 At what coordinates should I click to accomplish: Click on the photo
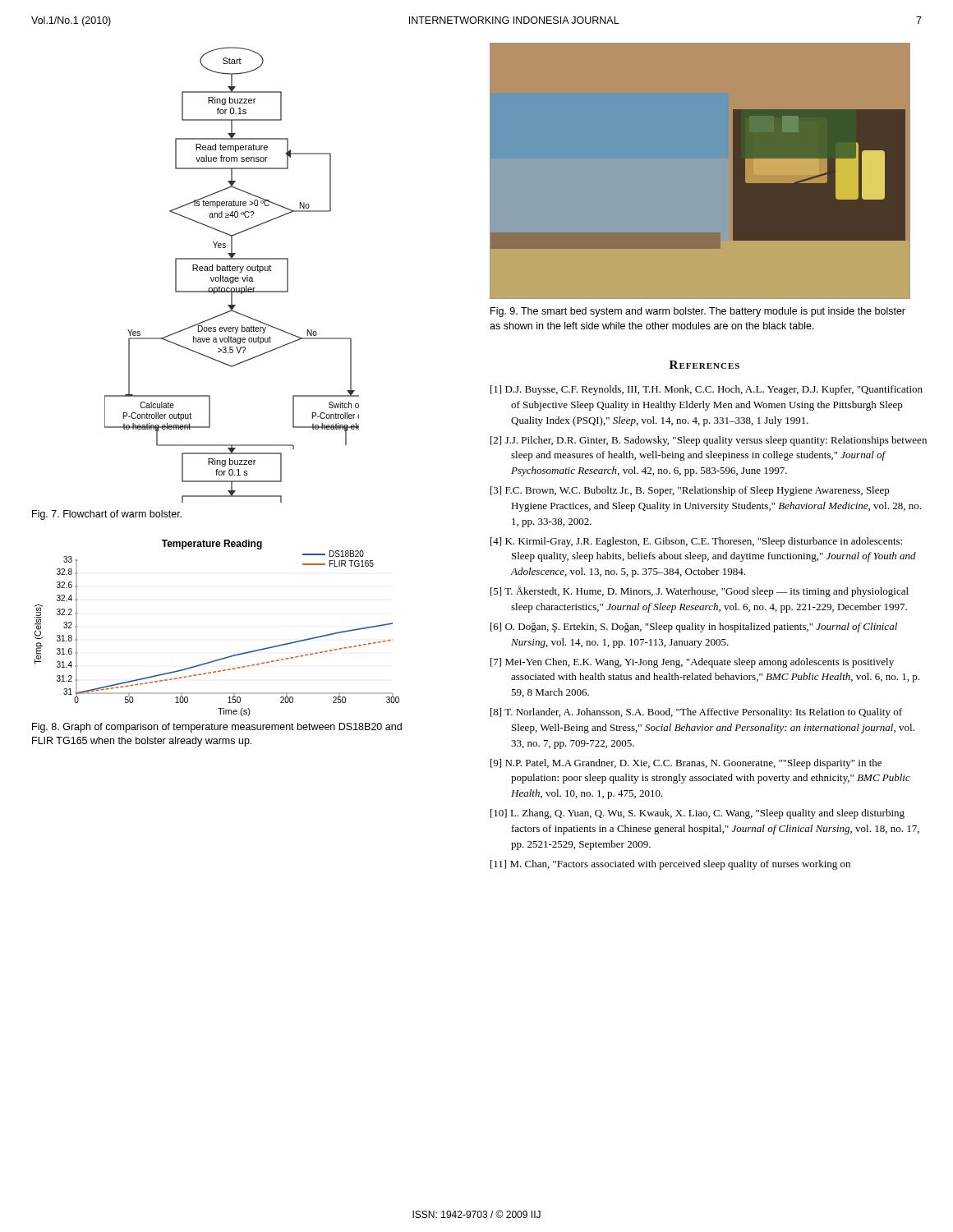click(700, 171)
